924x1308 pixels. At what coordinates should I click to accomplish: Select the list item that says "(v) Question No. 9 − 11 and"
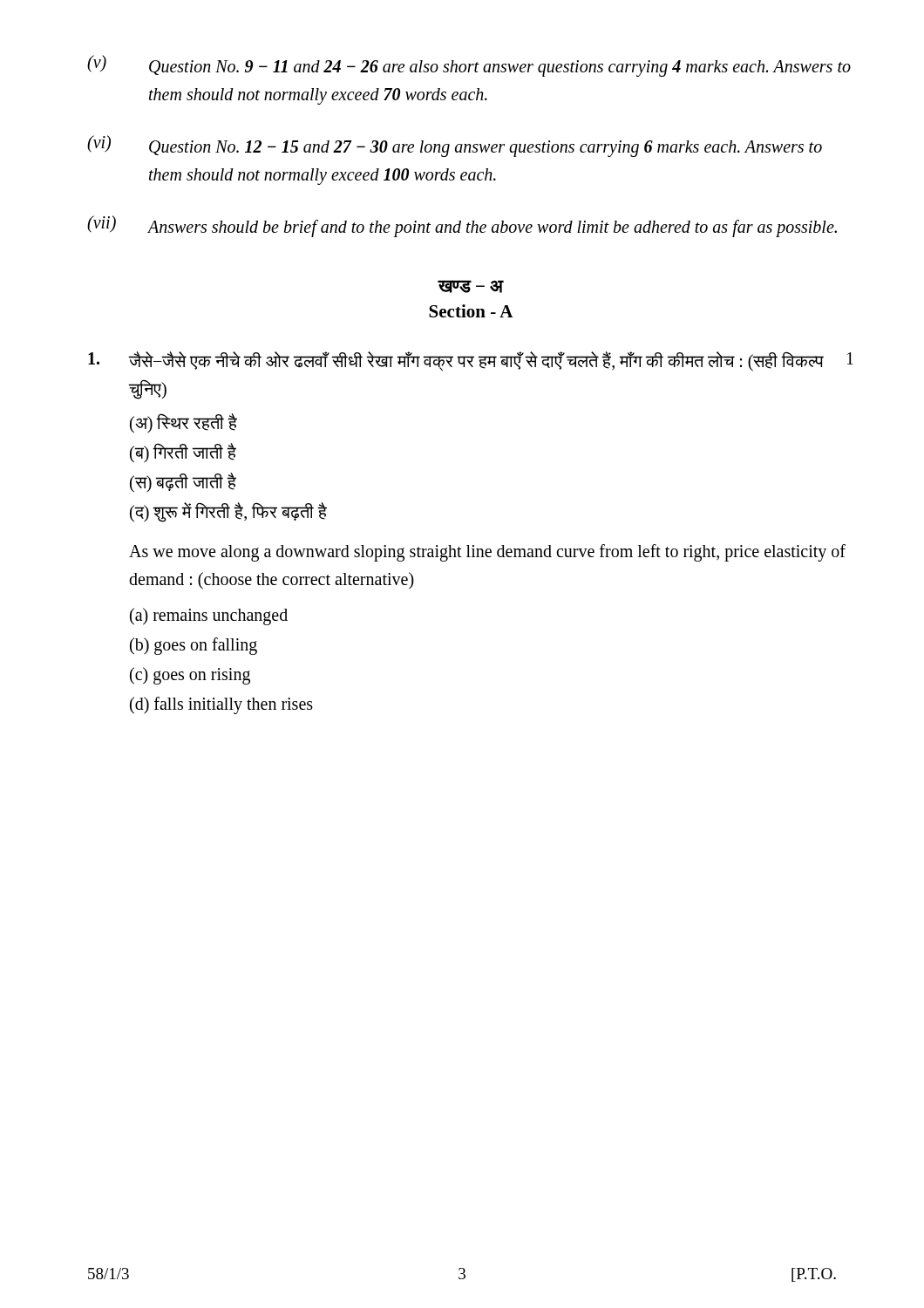[x=471, y=80]
